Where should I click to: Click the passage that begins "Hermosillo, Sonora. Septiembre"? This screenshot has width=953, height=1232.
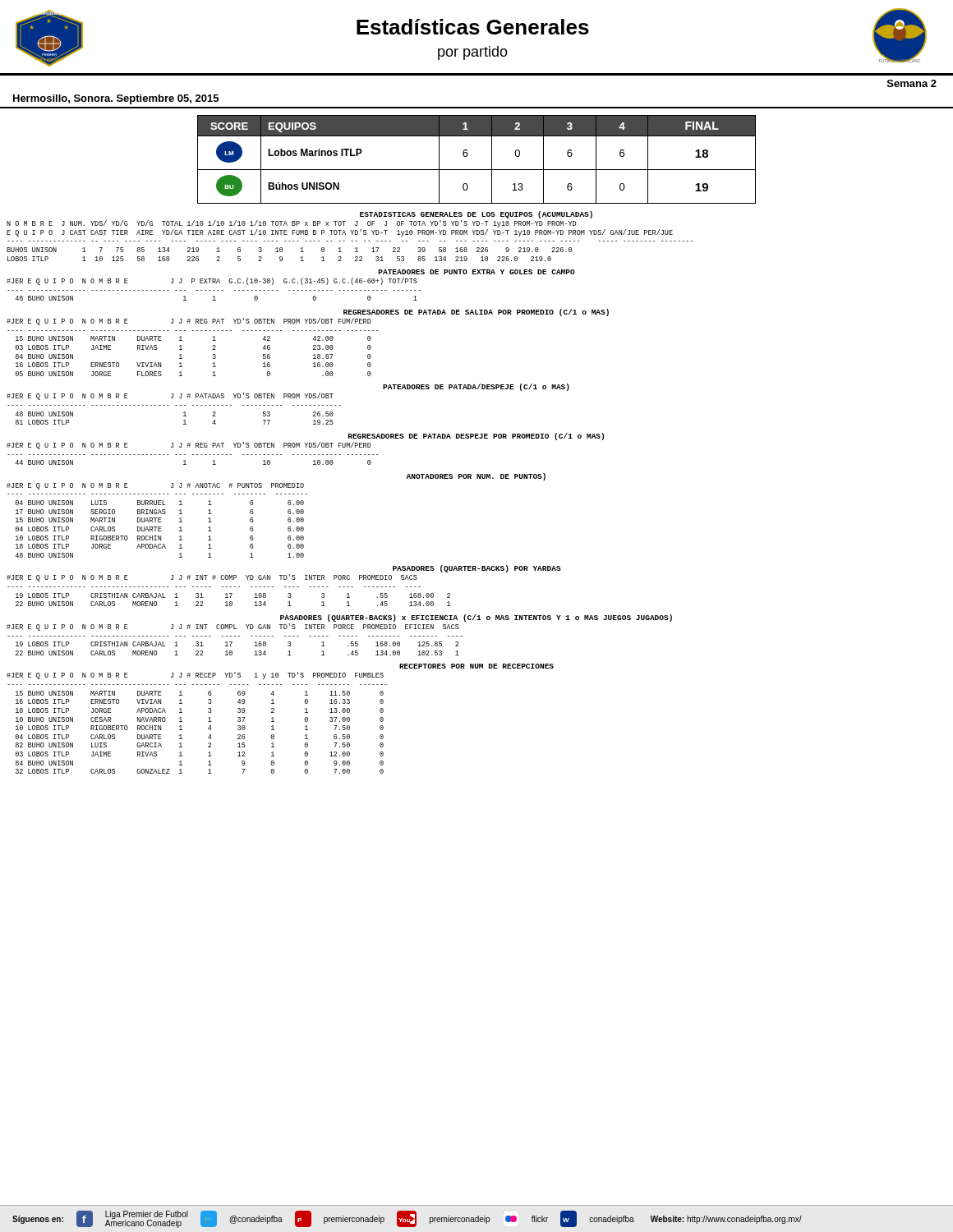pyautogui.click(x=116, y=98)
